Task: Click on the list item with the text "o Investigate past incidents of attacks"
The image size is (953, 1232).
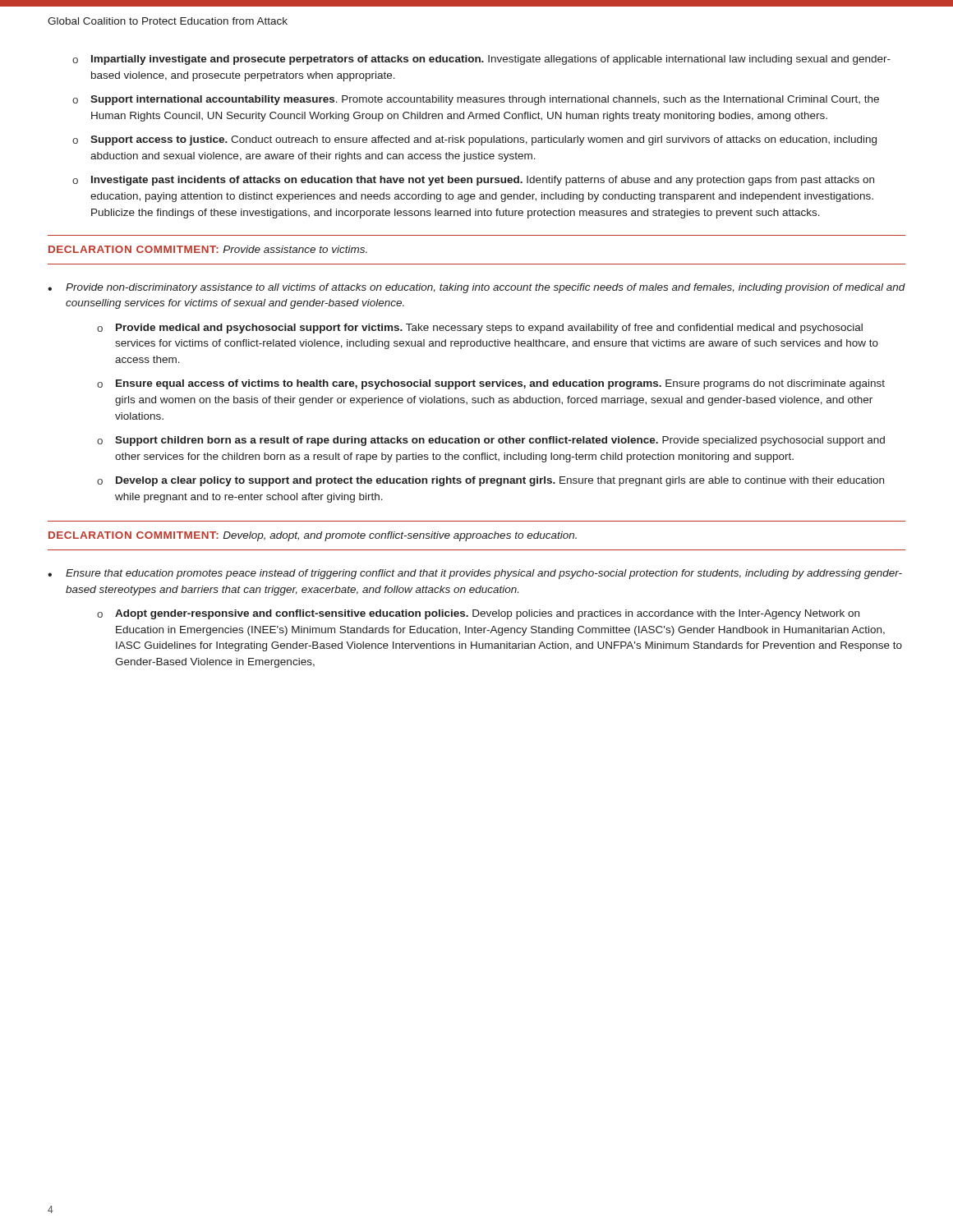Action: 489,196
